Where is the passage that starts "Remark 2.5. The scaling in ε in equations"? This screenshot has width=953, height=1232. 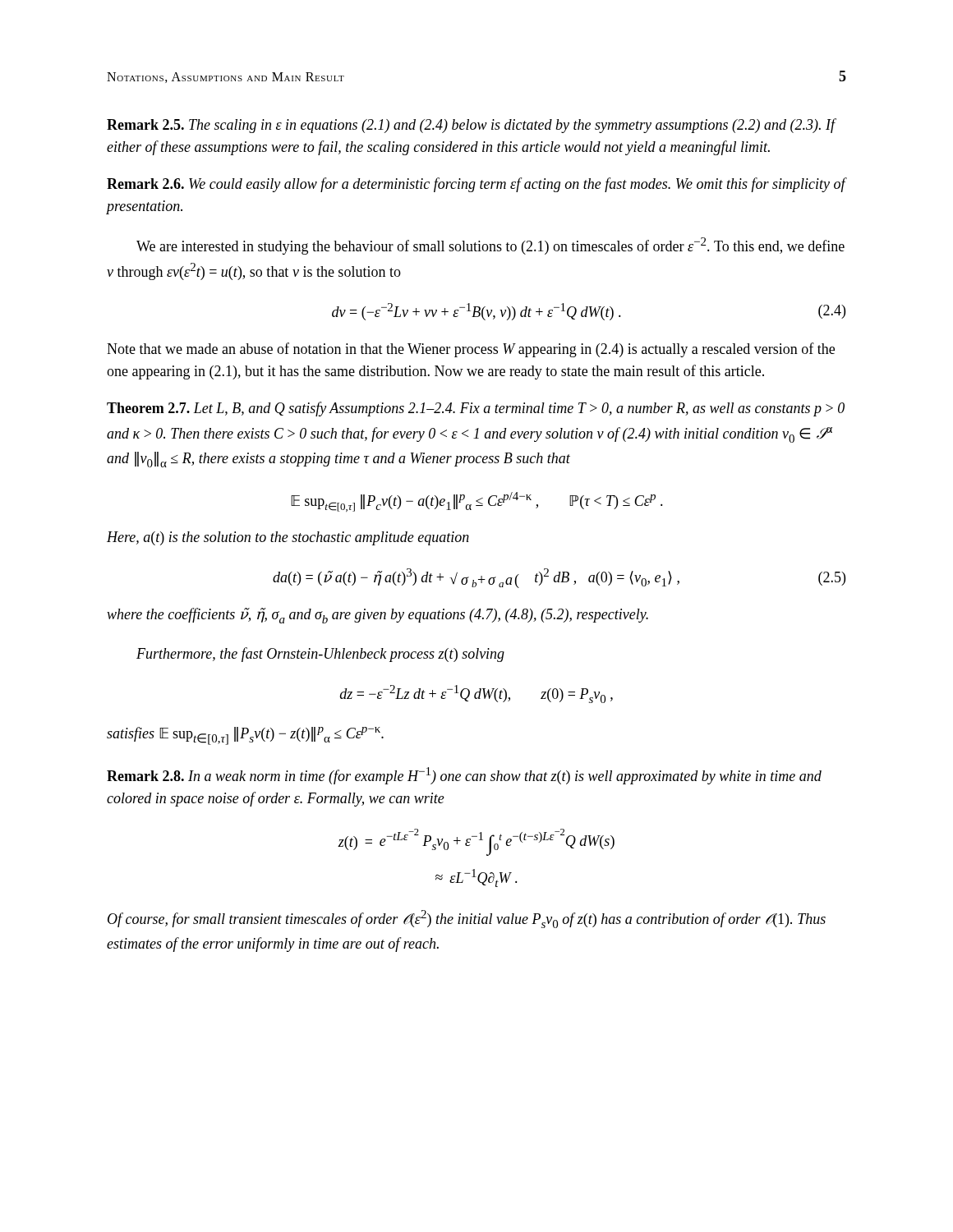tap(471, 136)
